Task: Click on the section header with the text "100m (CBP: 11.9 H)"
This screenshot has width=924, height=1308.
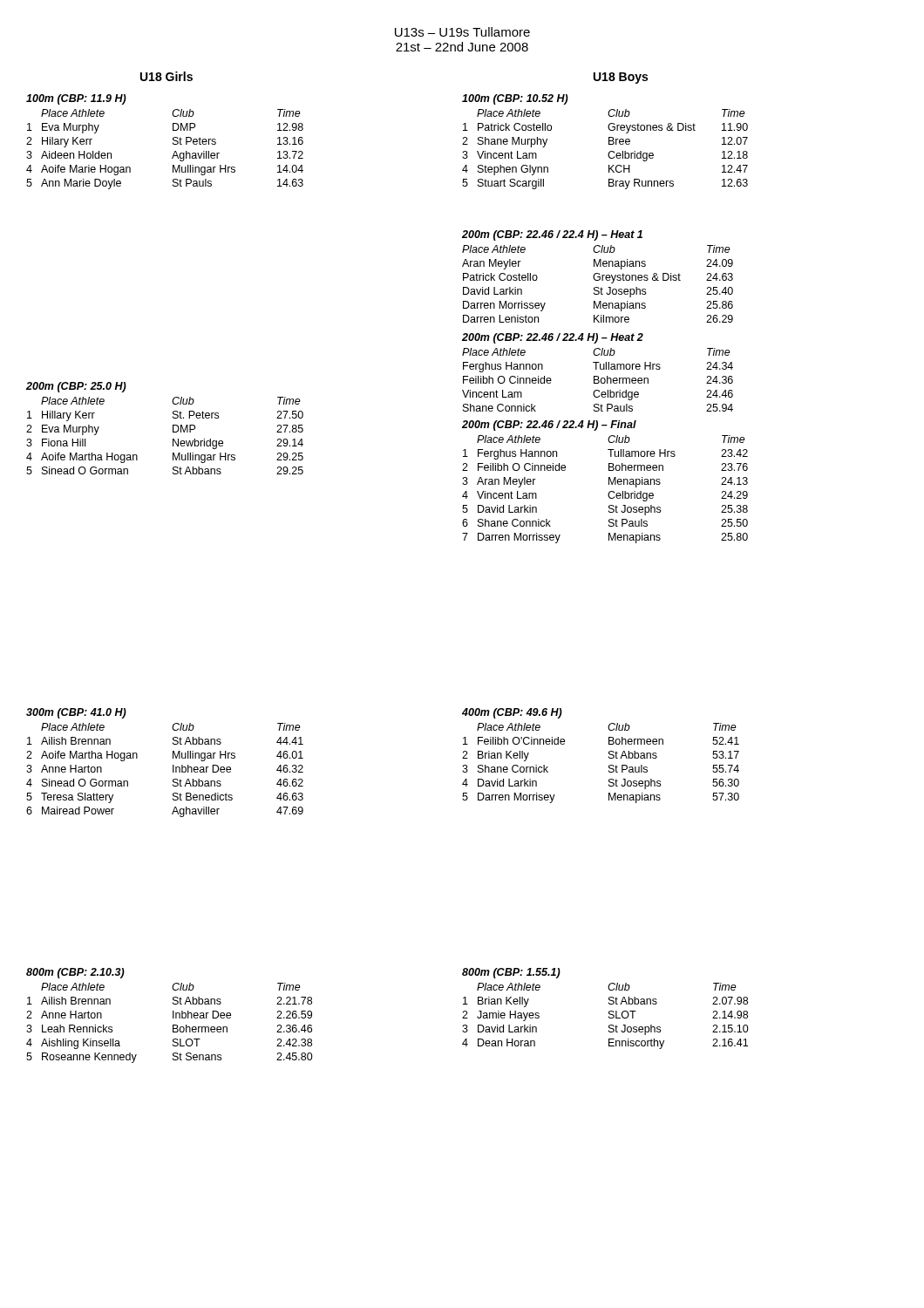Action: tap(76, 99)
